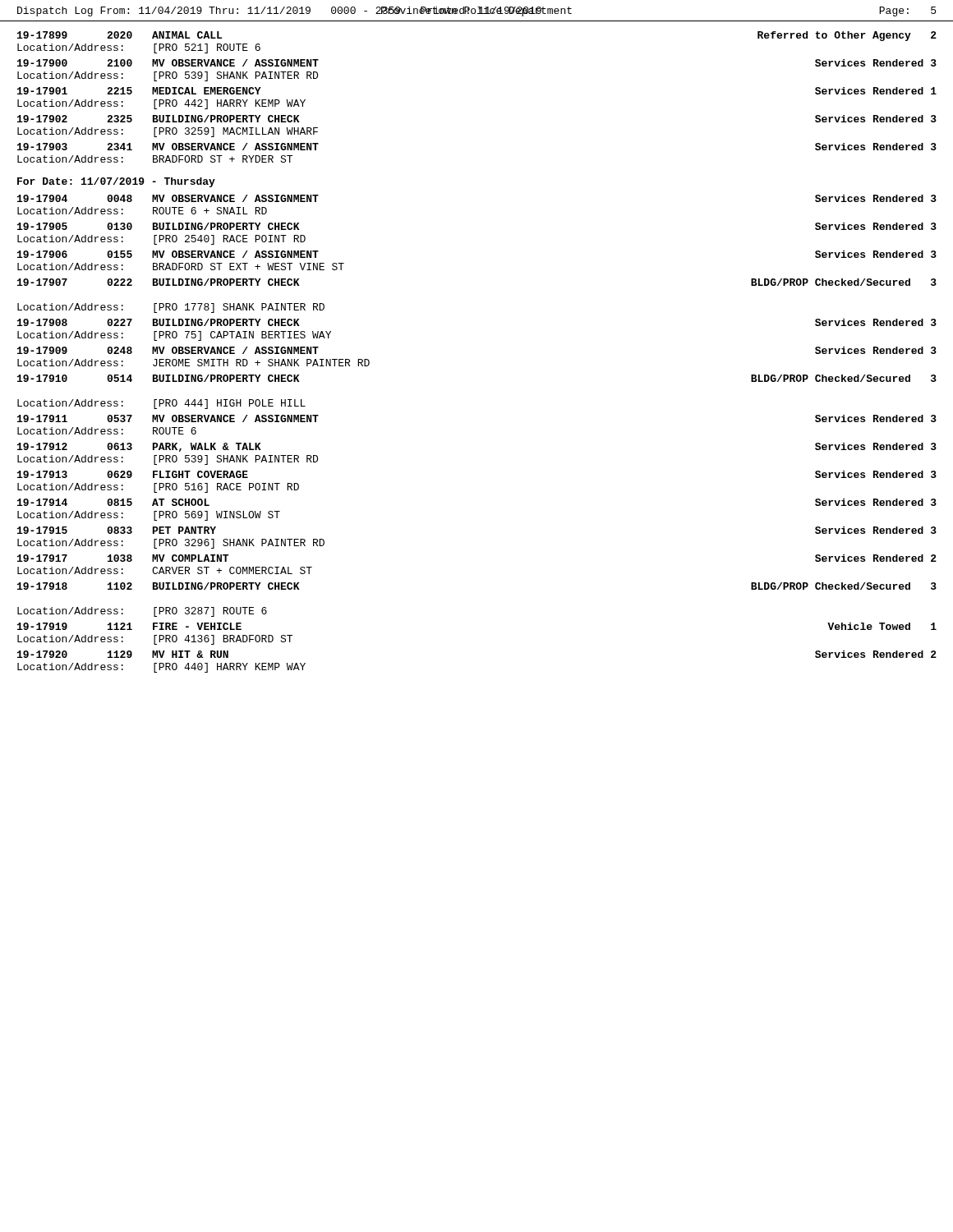Click on the list item with the text "19-17912 0613 PARK, WALK & TALK Services Rendered"

tap(45, 447)
